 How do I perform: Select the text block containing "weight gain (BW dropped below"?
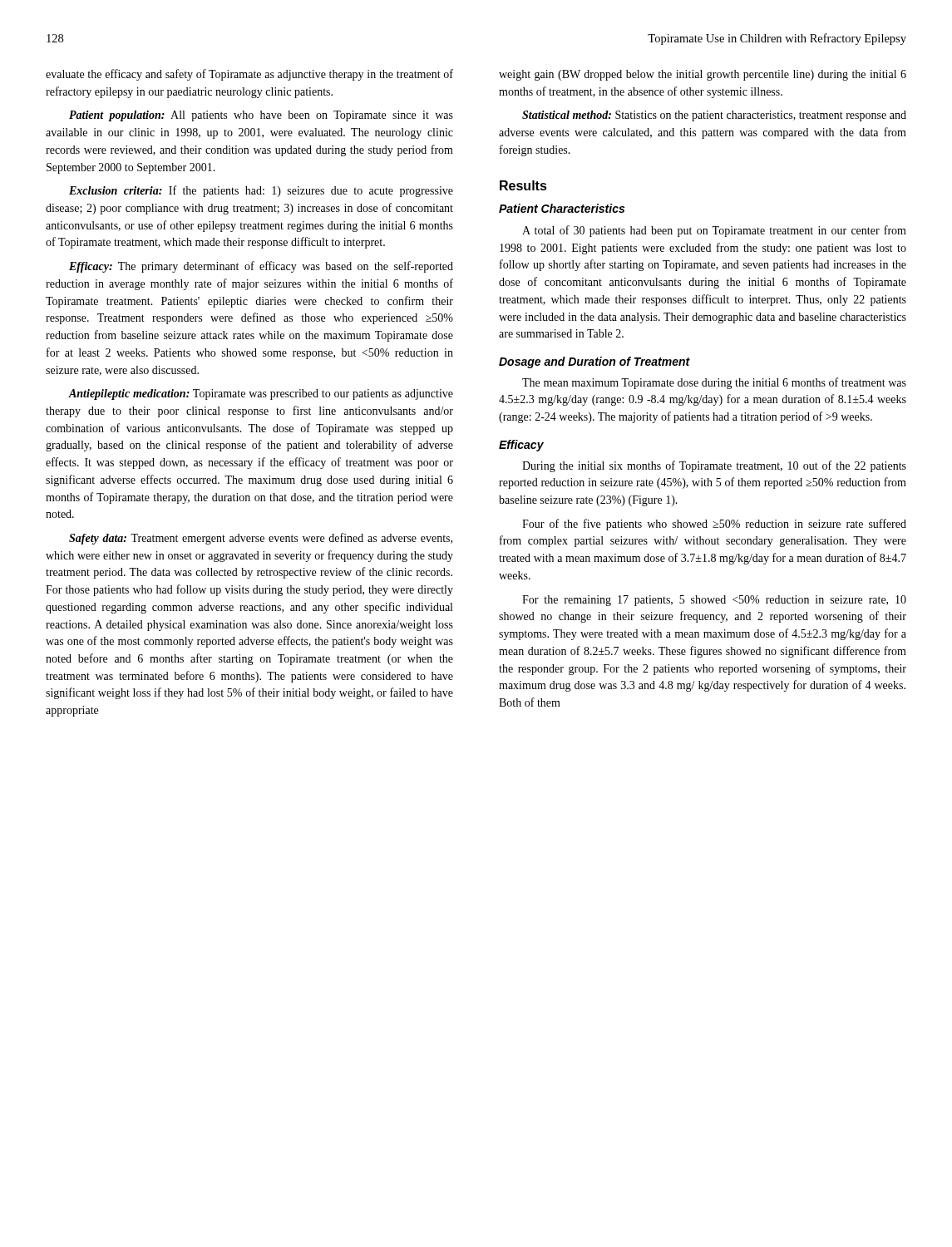[x=703, y=84]
